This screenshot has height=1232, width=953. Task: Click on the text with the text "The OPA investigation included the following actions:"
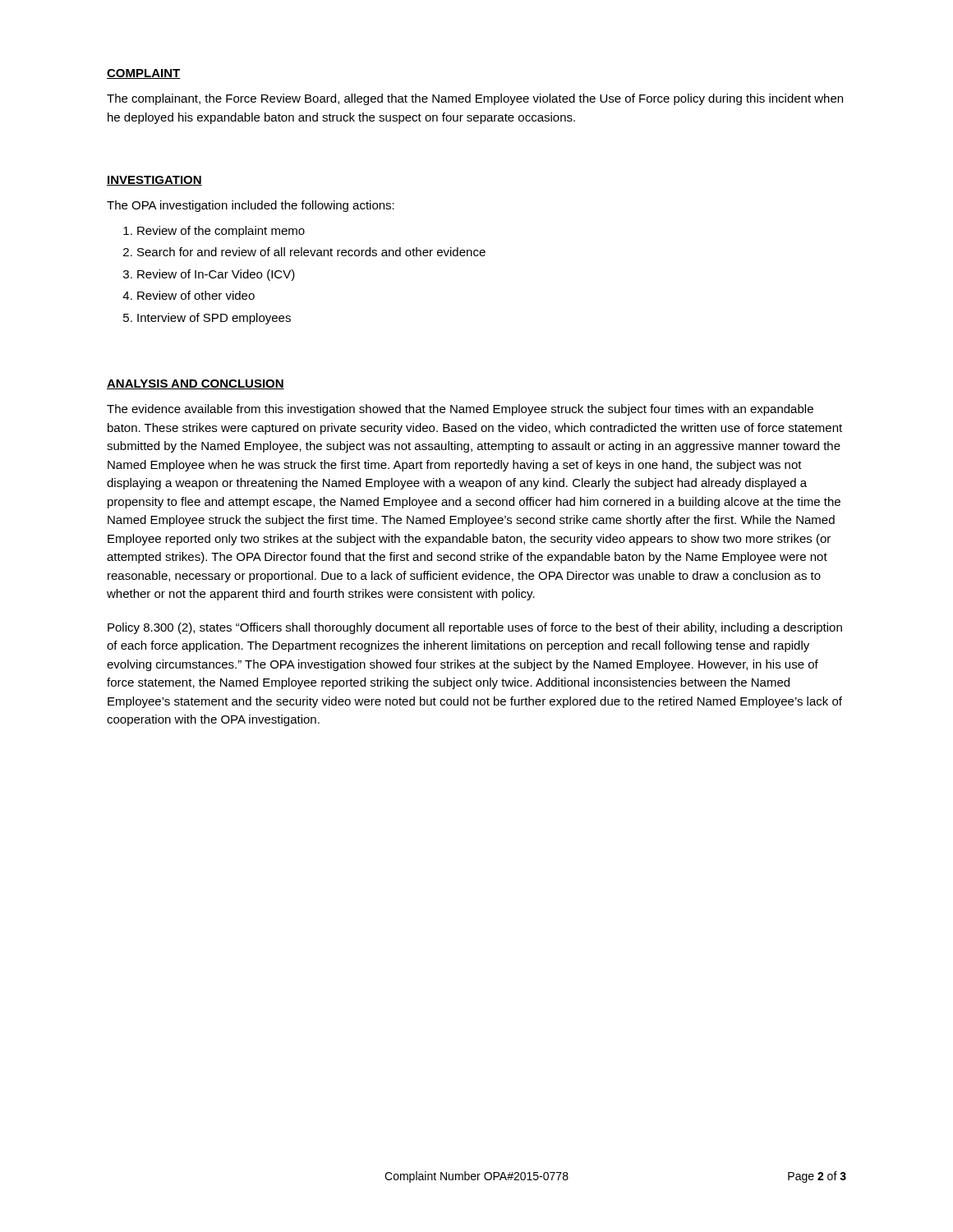point(251,205)
